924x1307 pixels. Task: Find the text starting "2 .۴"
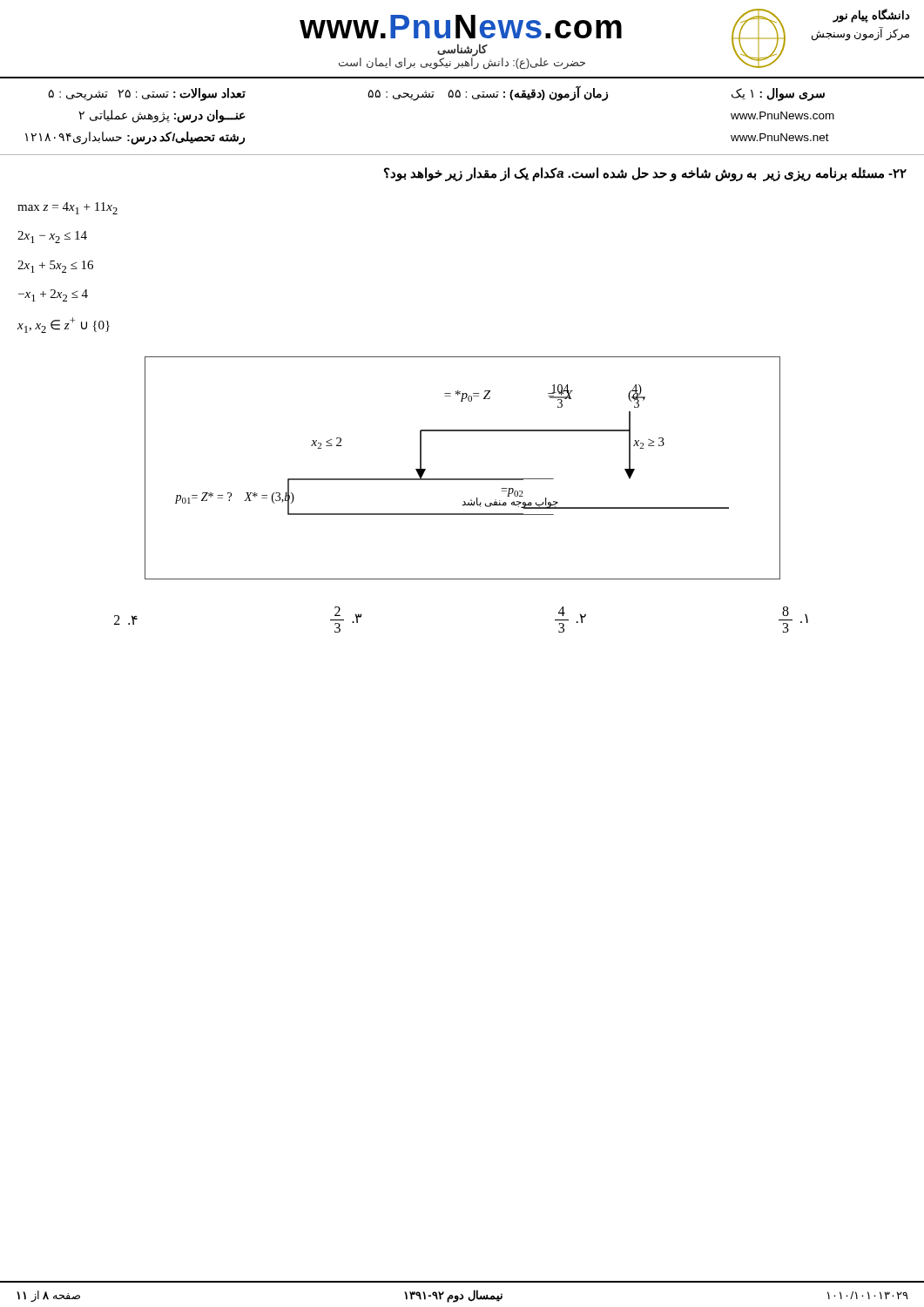[126, 620]
